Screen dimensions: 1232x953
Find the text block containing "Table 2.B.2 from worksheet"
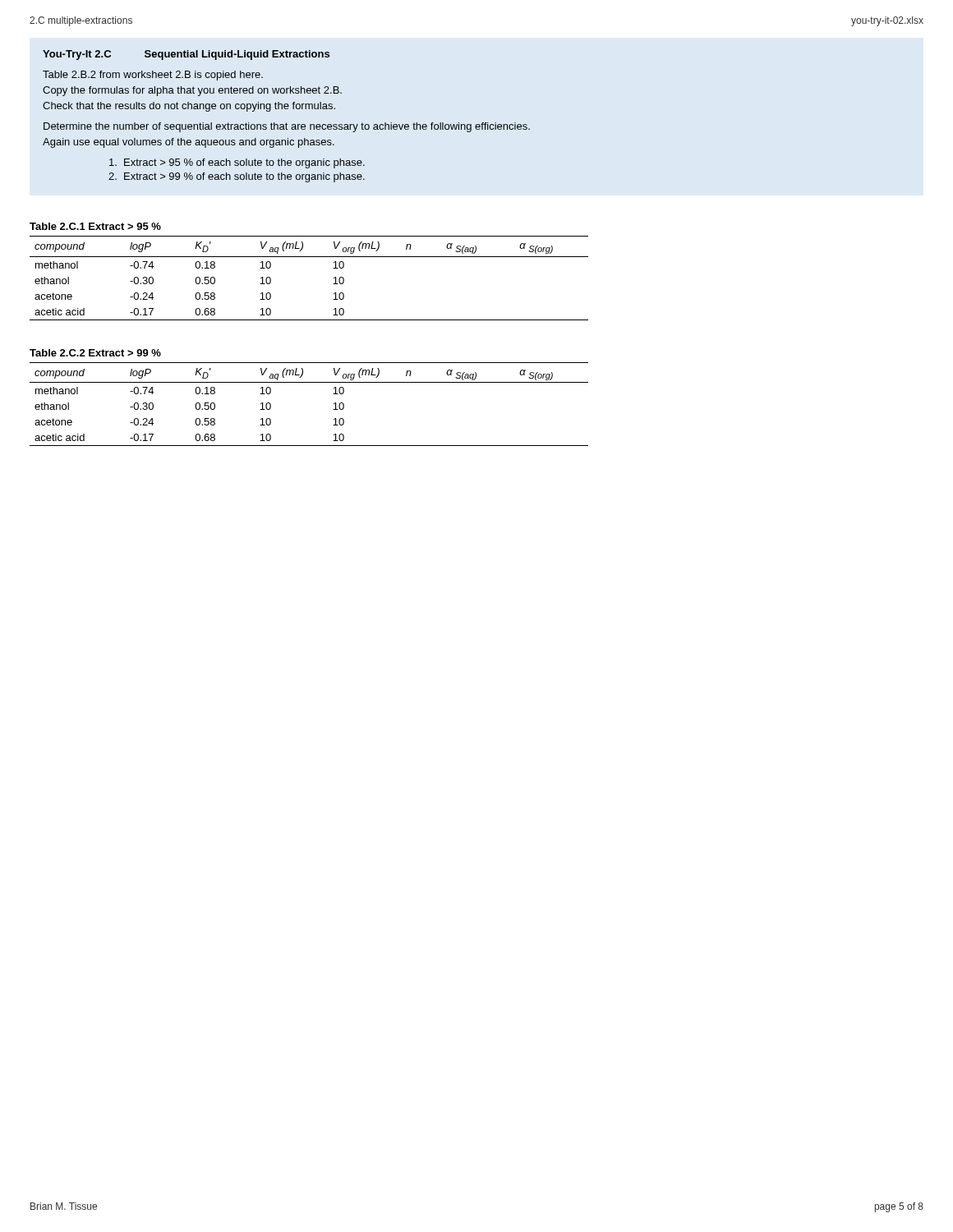coord(153,76)
